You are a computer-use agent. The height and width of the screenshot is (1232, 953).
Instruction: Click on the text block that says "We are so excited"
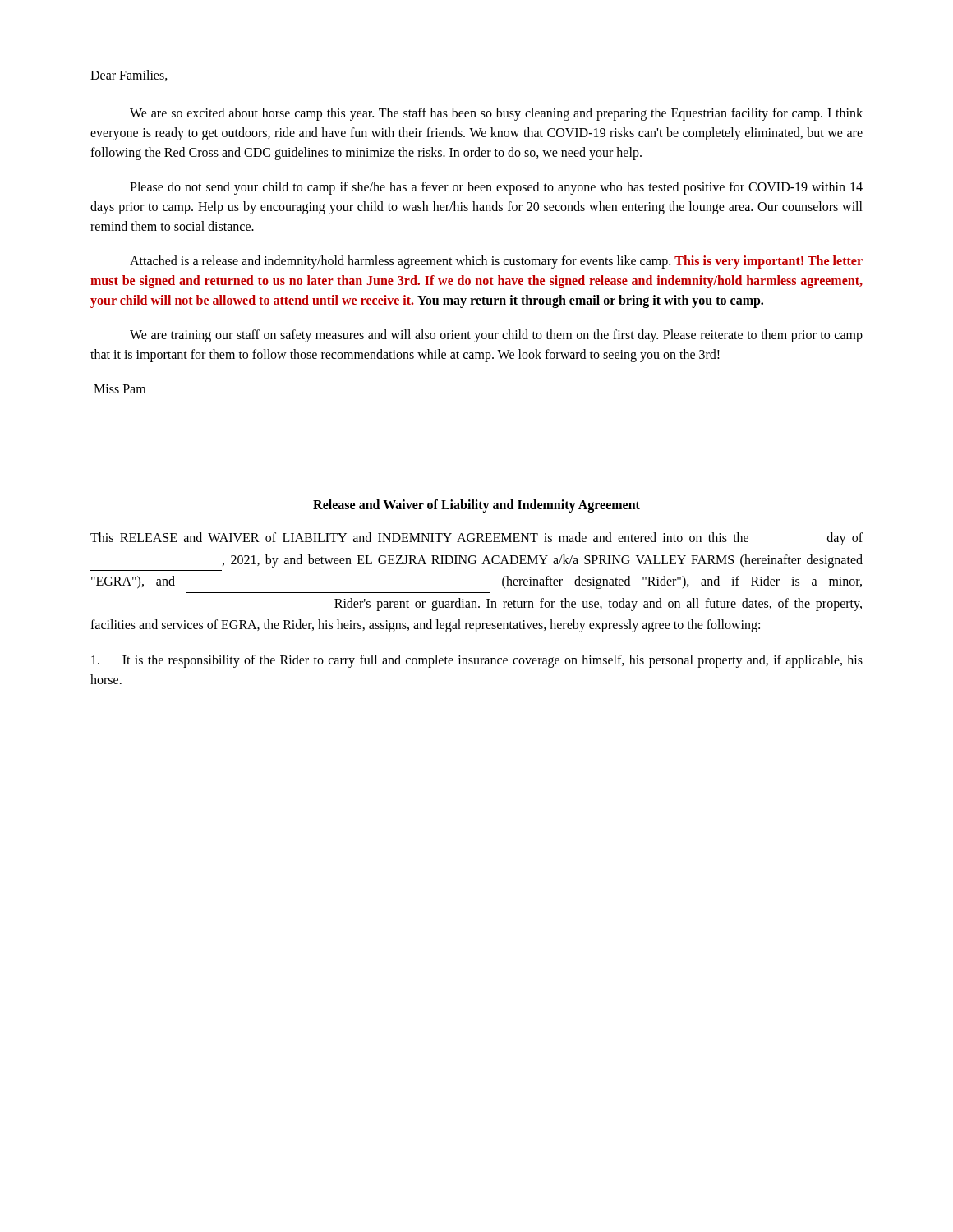[476, 133]
